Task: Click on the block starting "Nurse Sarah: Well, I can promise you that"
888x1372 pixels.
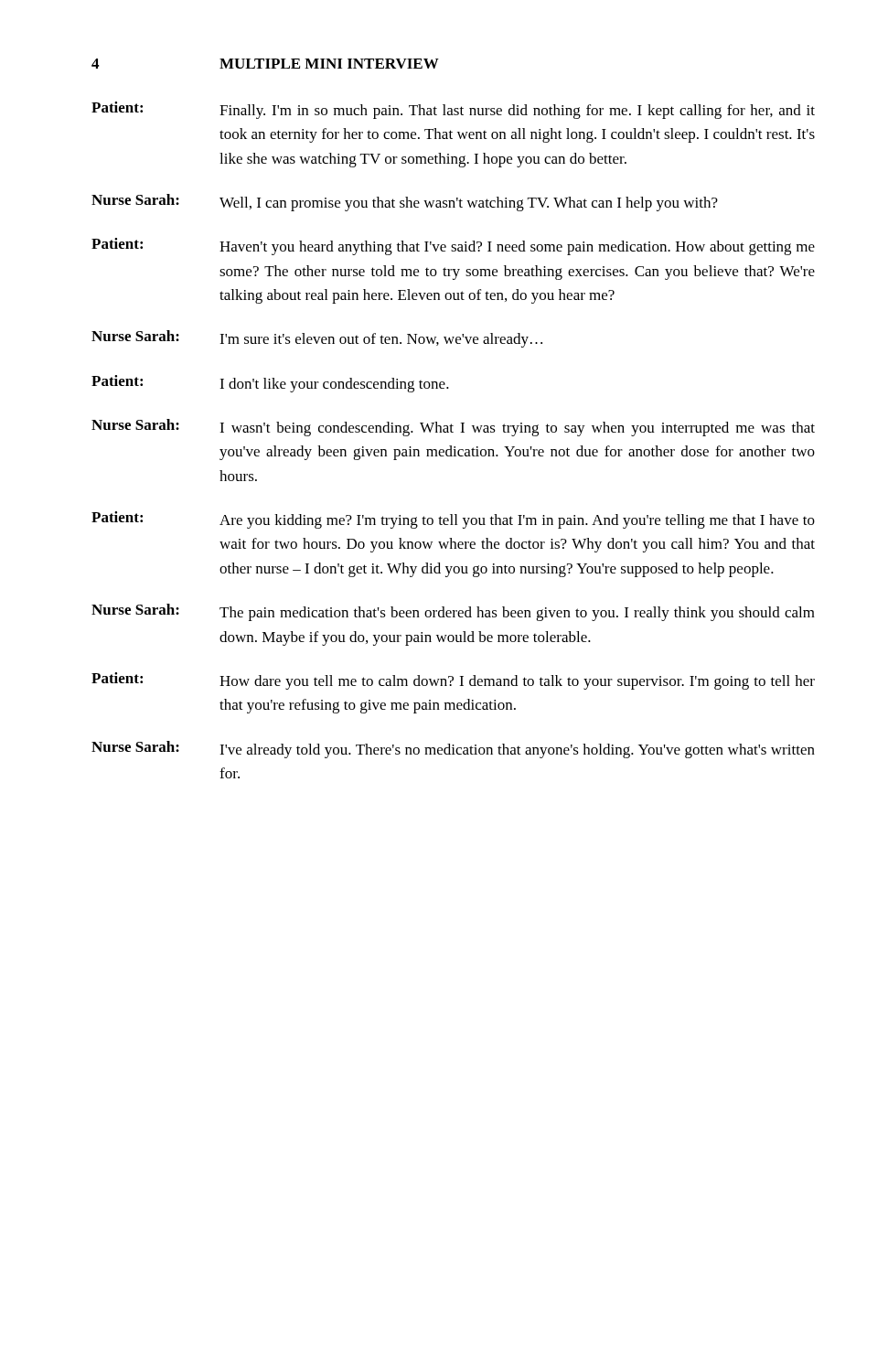Action: click(453, 203)
